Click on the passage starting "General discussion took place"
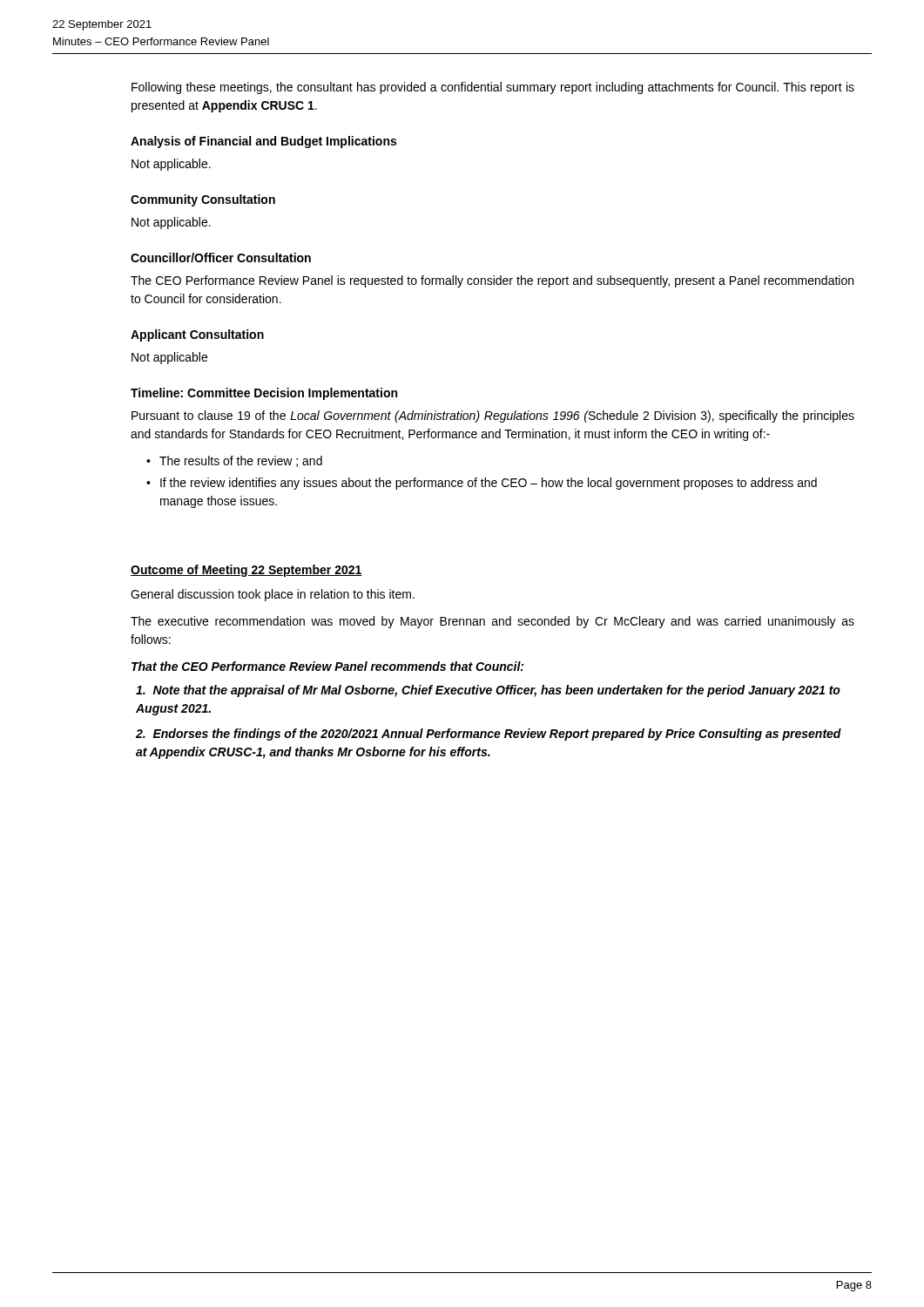Screen dimensions: 1307x924 (273, 594)
